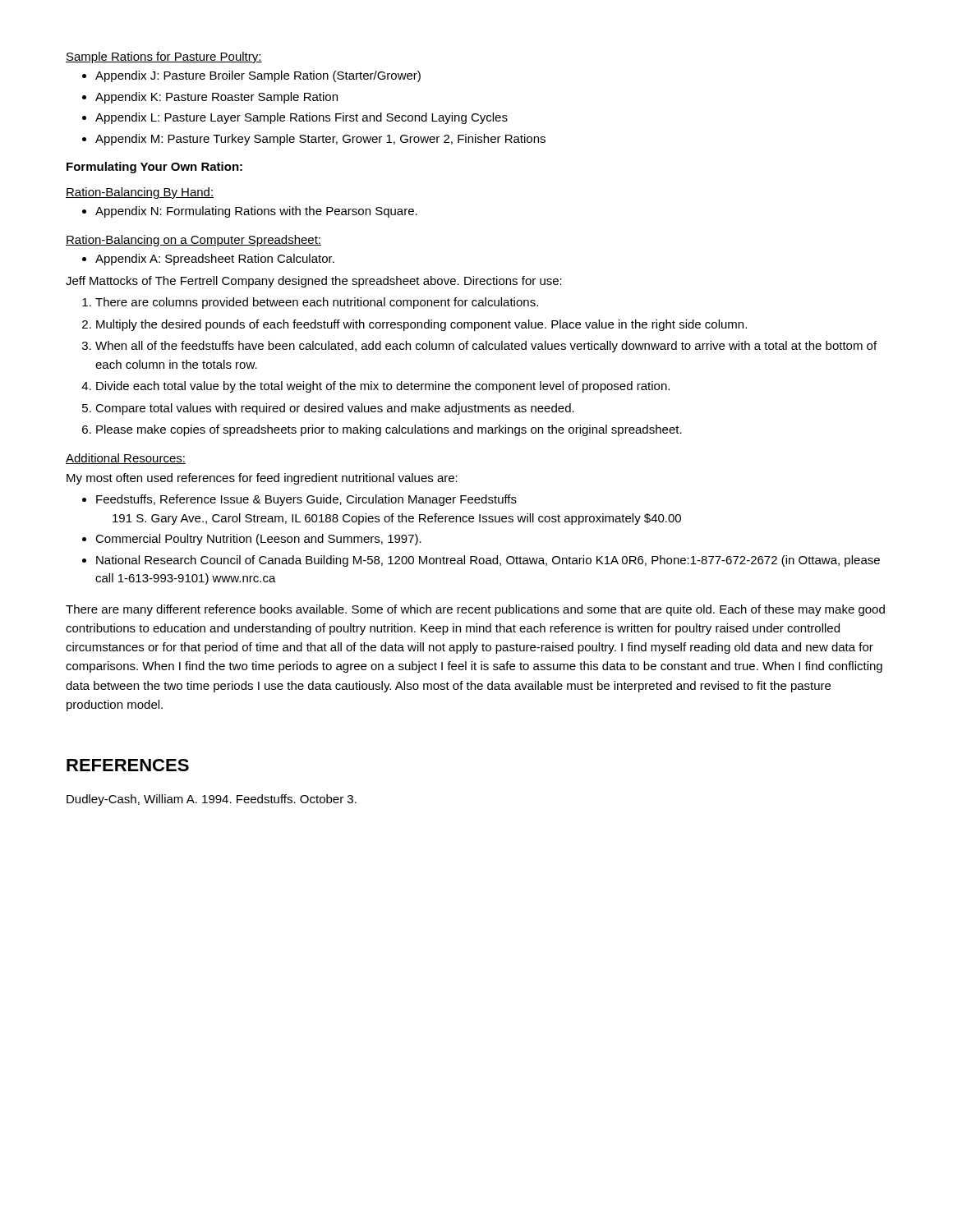Navigate to the block starting "Appendix M: Pasture Turkey Sample Starter, Grower 1,"
The height and width of the screenshot is (1232, 953).
pos(321,138)
